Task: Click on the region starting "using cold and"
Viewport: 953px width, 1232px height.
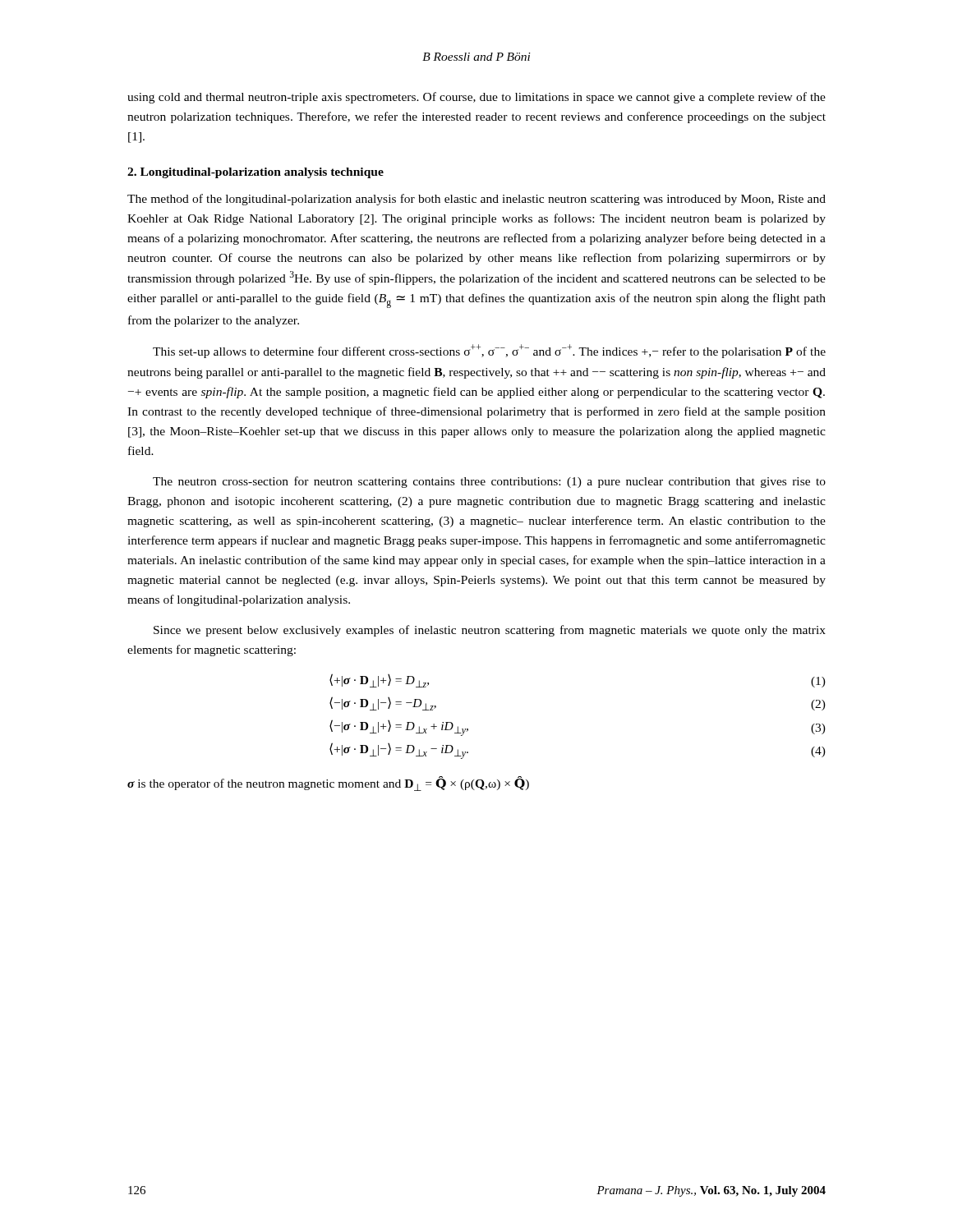Action: tap(476, 117)
